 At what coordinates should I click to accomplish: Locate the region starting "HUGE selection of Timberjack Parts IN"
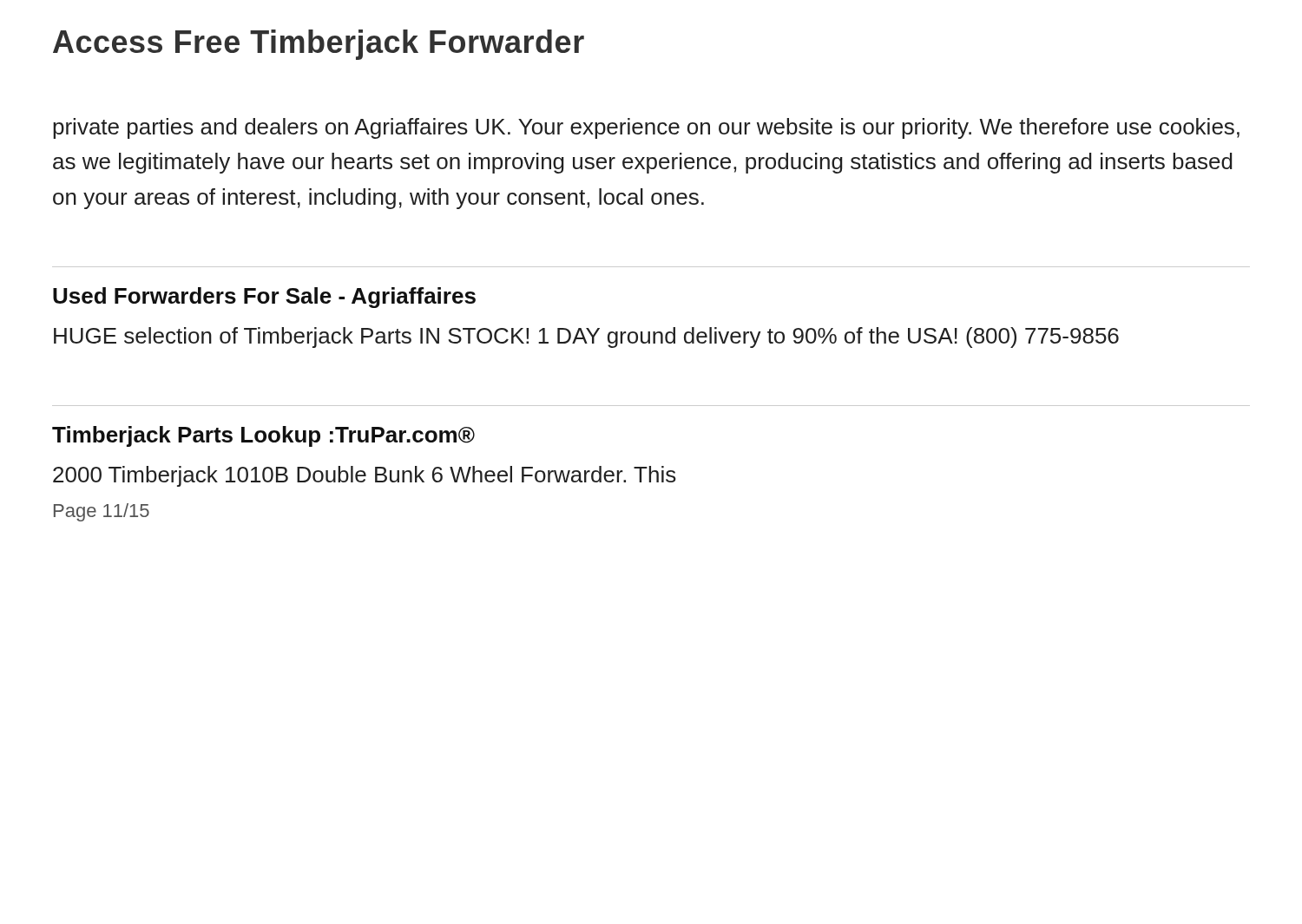point(586,336)
